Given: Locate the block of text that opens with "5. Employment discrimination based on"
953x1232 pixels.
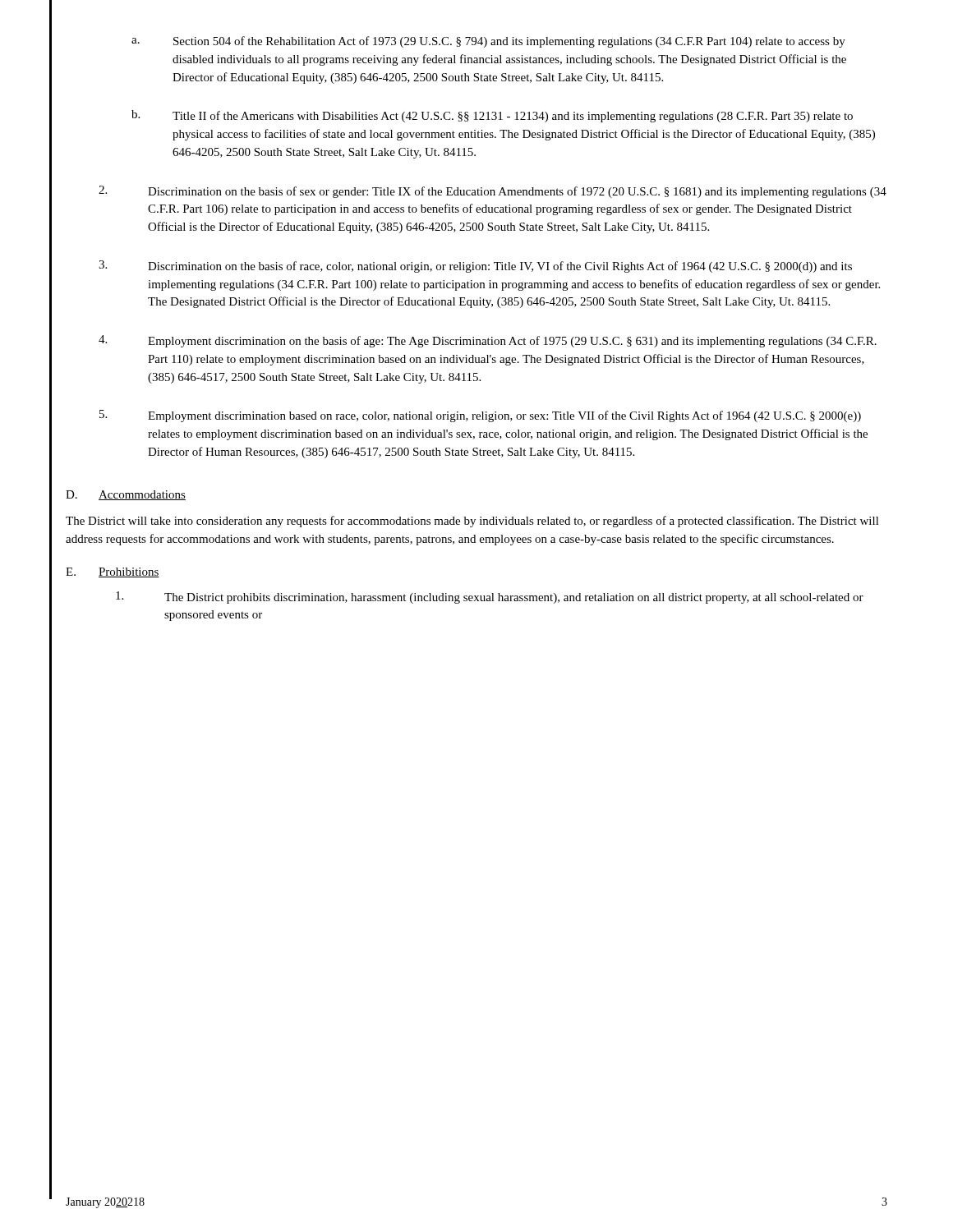Looking at the screenshot, I should point(476,438).
